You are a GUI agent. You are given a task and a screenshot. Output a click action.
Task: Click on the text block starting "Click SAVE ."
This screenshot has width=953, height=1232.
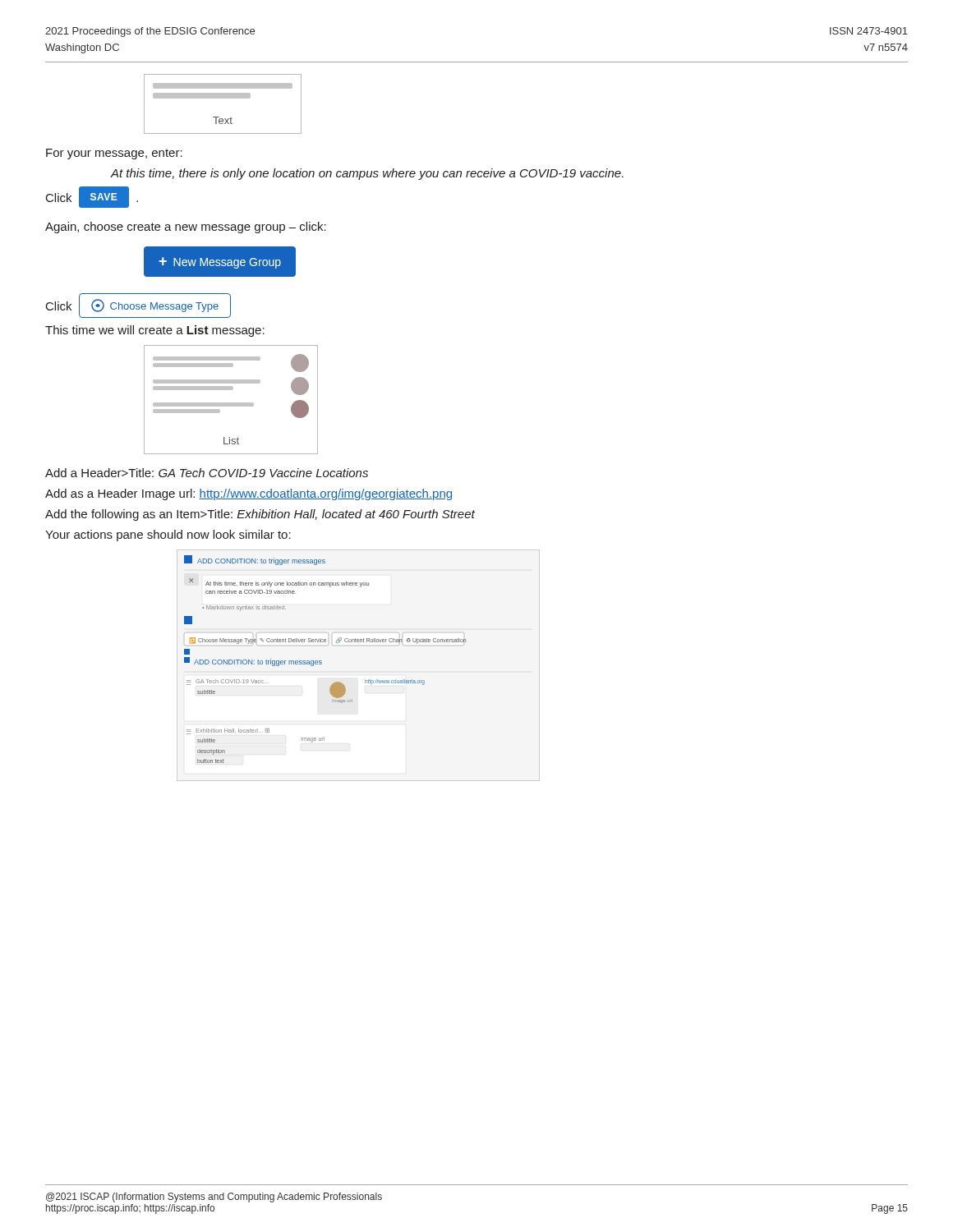pyautogui.click(x=92, y=197)
